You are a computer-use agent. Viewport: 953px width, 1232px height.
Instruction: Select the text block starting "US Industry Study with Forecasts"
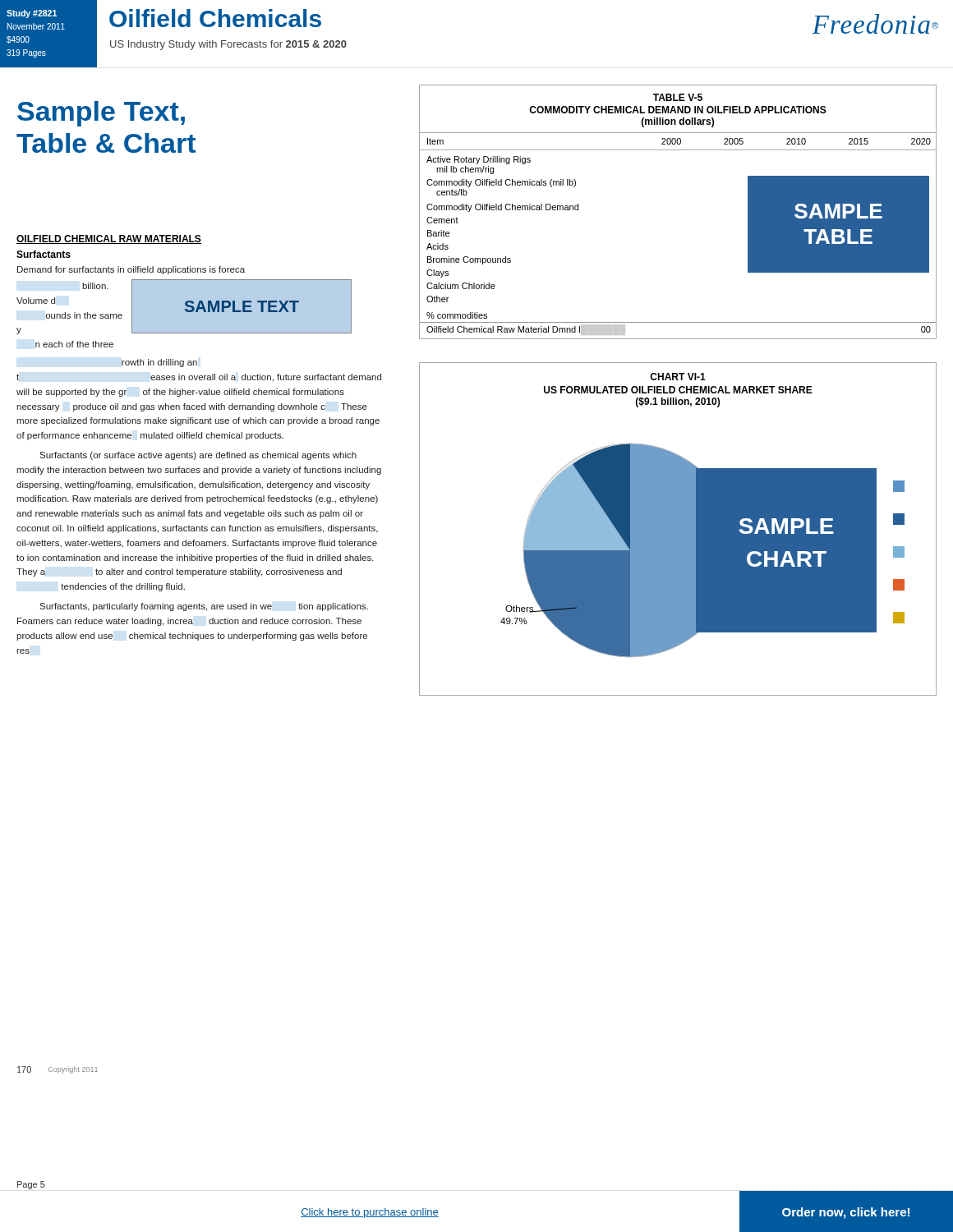click(228, 44)
